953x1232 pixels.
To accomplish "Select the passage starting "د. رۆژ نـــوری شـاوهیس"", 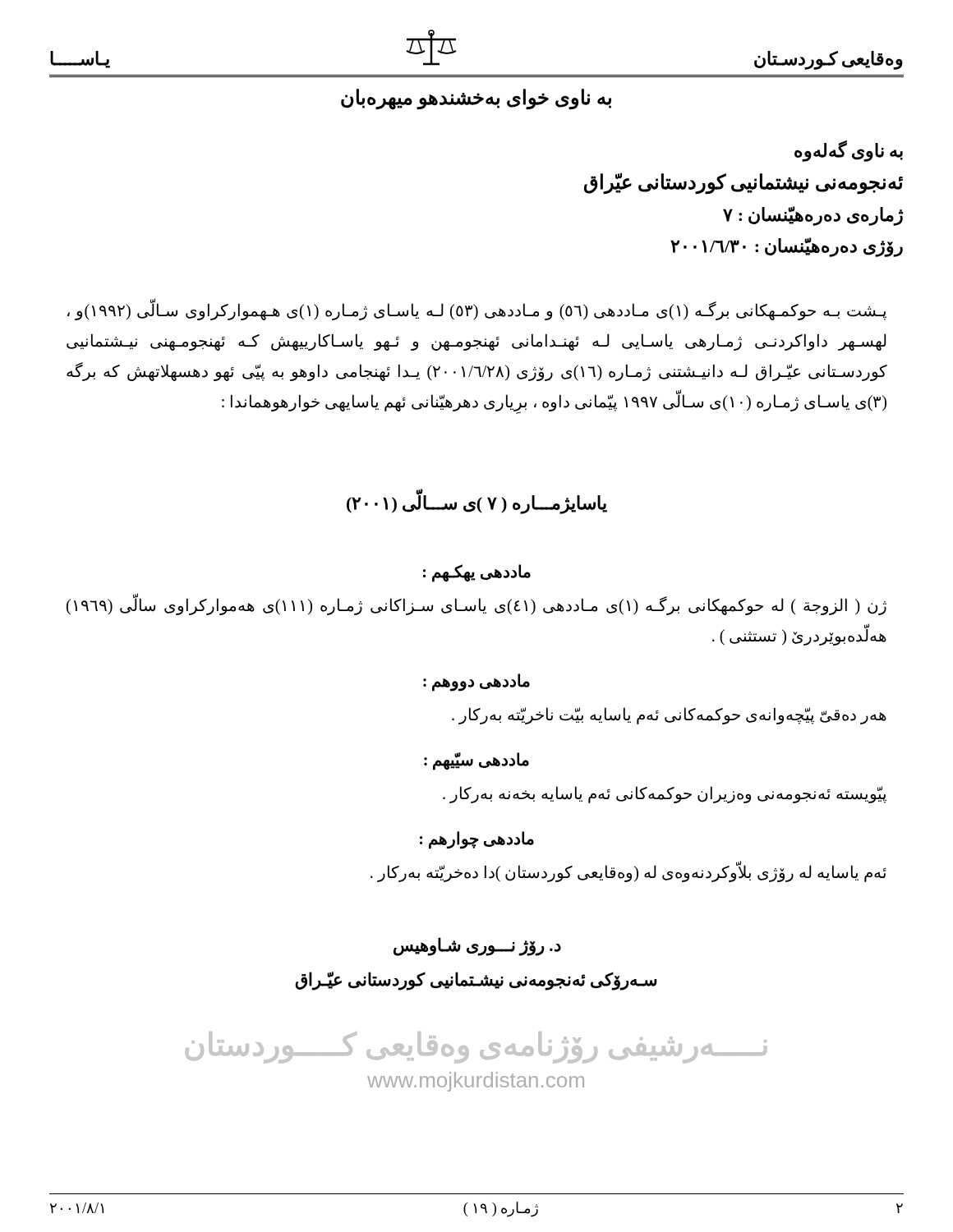I will pos(476,963).
